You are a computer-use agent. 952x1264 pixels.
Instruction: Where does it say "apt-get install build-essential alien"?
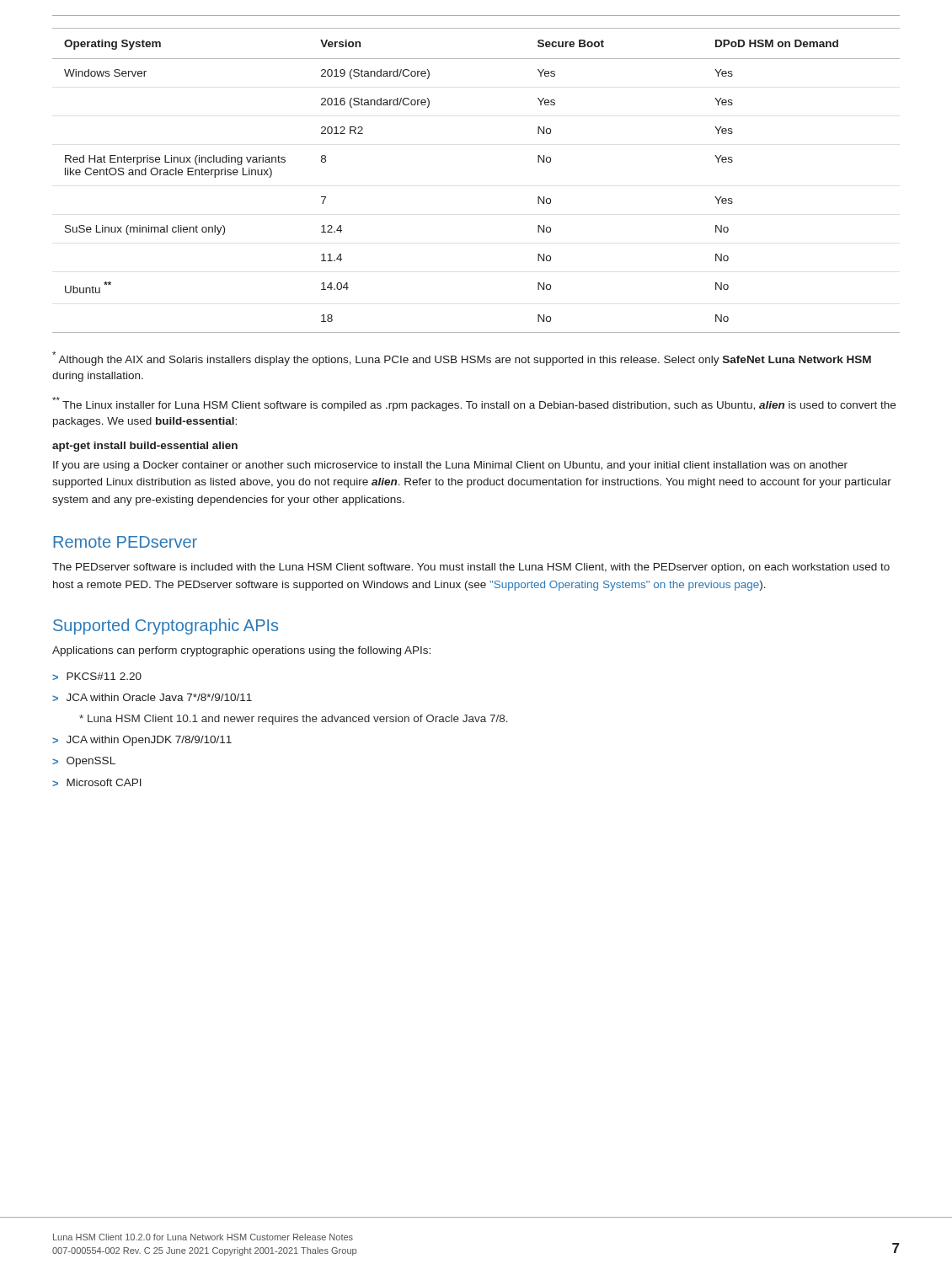(x=145, y=445)
